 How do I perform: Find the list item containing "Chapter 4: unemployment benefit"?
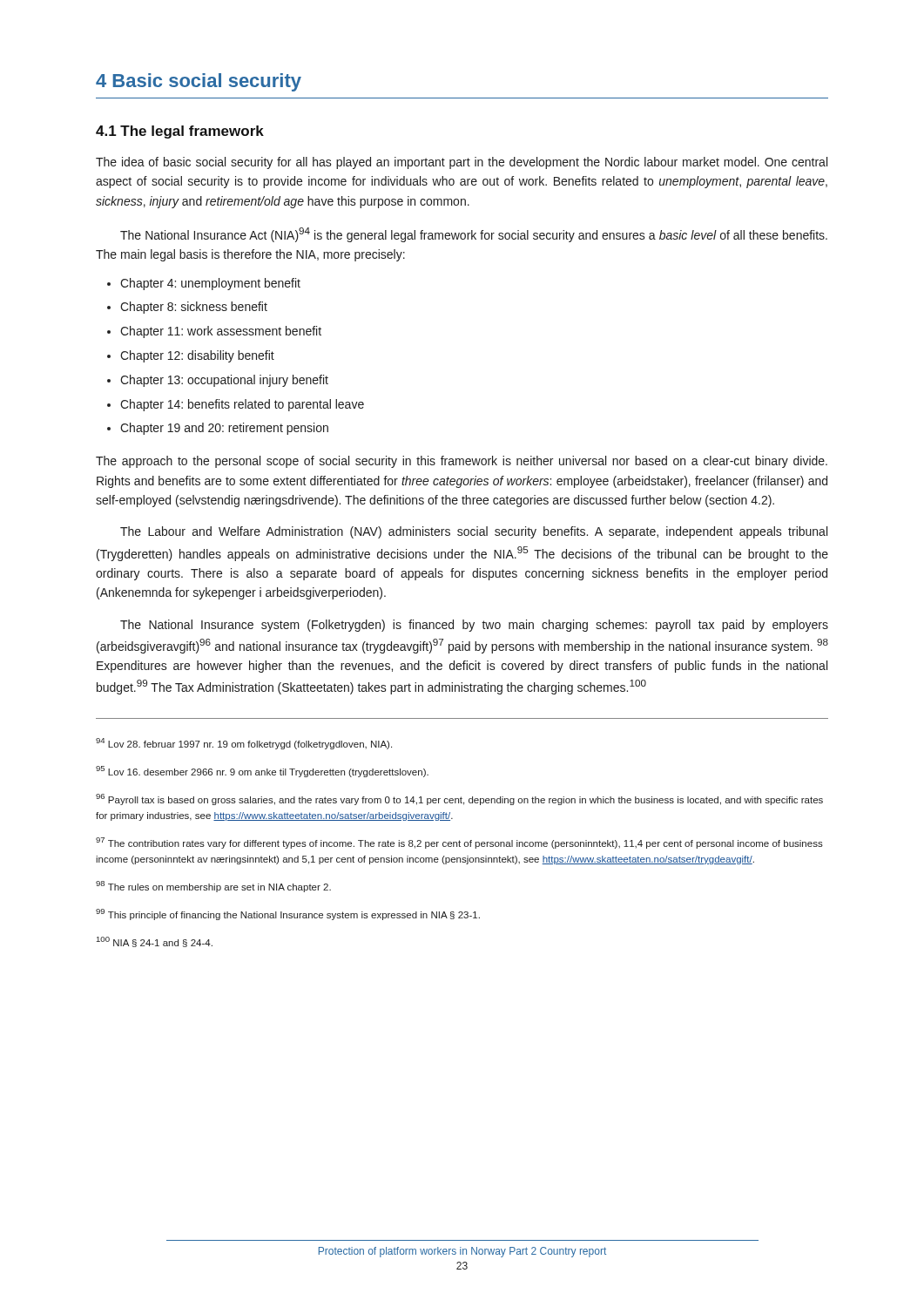pos(204,284)
